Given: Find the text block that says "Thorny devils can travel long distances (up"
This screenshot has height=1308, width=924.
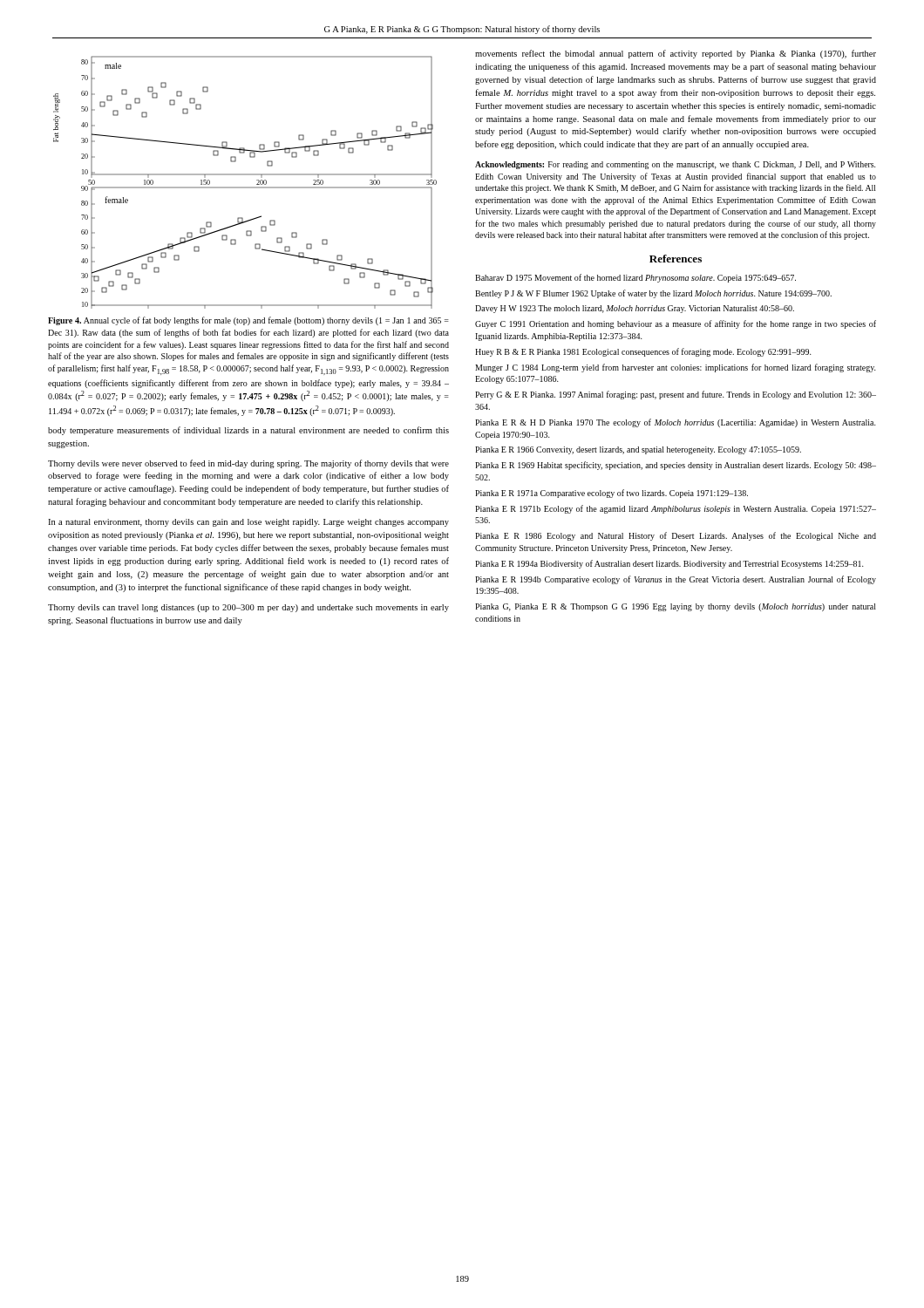Looking at the screenshot, I should point(248,614).
